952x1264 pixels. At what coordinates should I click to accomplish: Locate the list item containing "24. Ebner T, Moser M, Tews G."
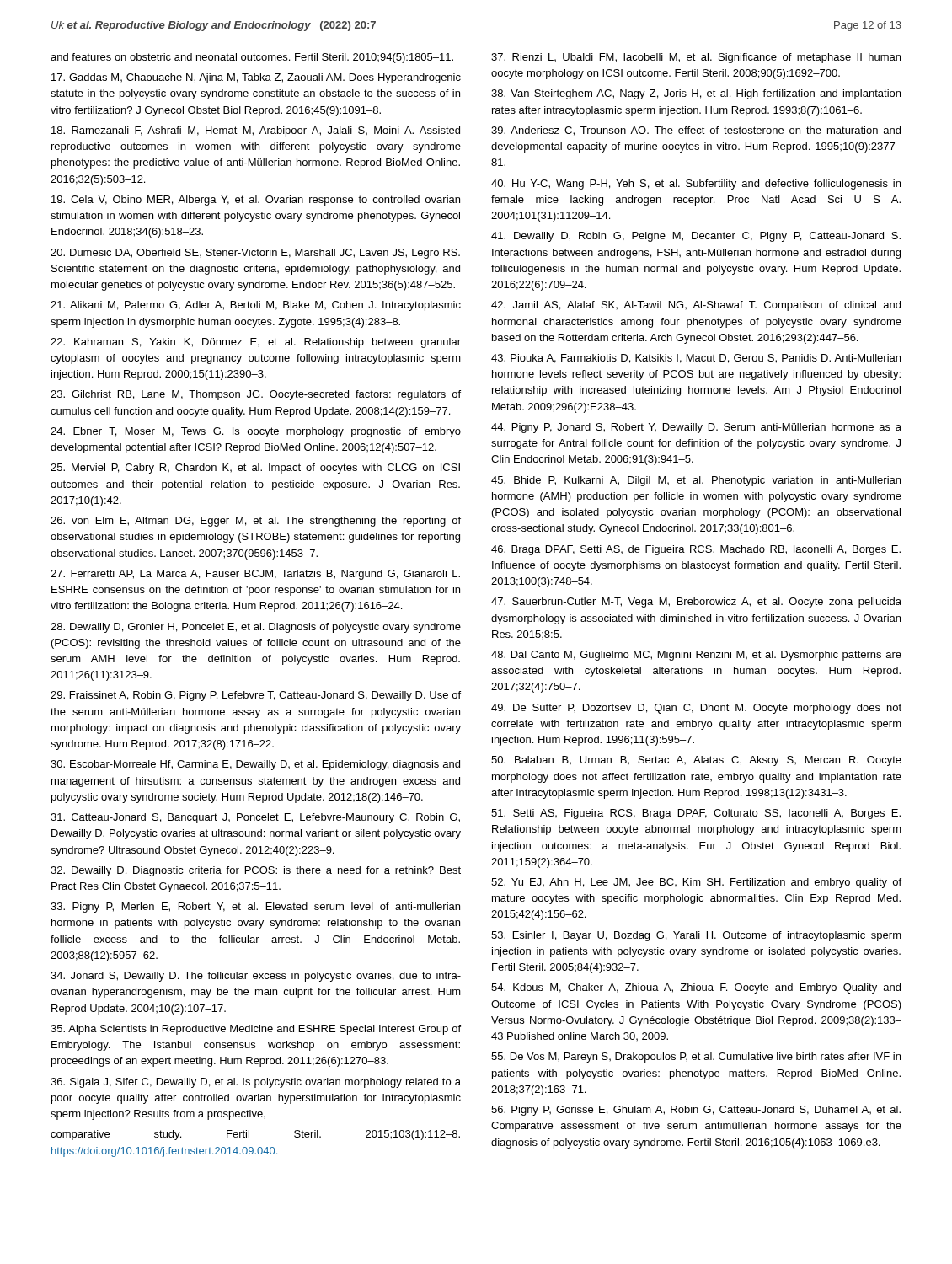coord(256,439)
